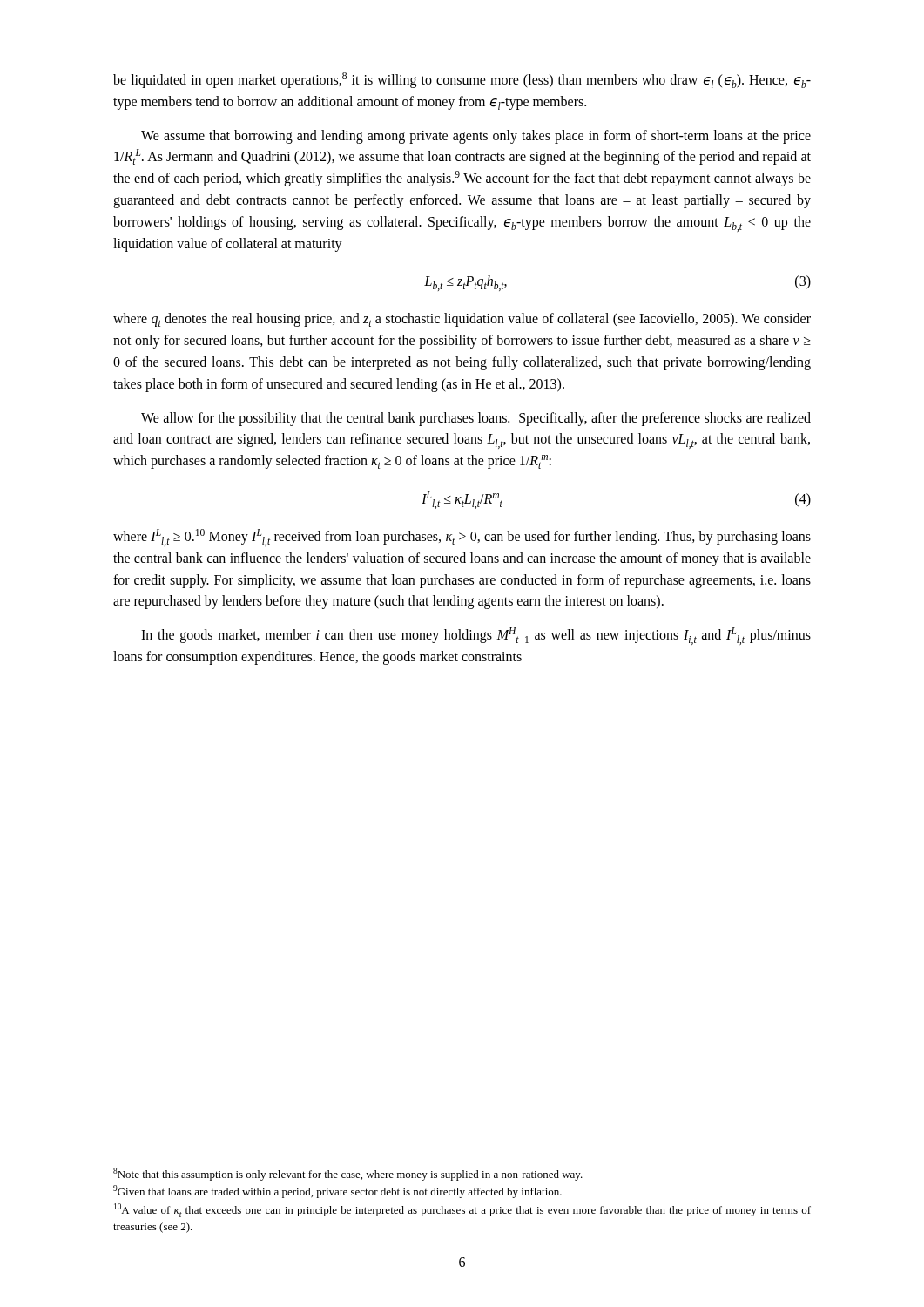Screen dimensions: 1307x924
Task: Click on the footnote with the text "8Note that this assumption is only relevant"
Action: pos(348,1173)
